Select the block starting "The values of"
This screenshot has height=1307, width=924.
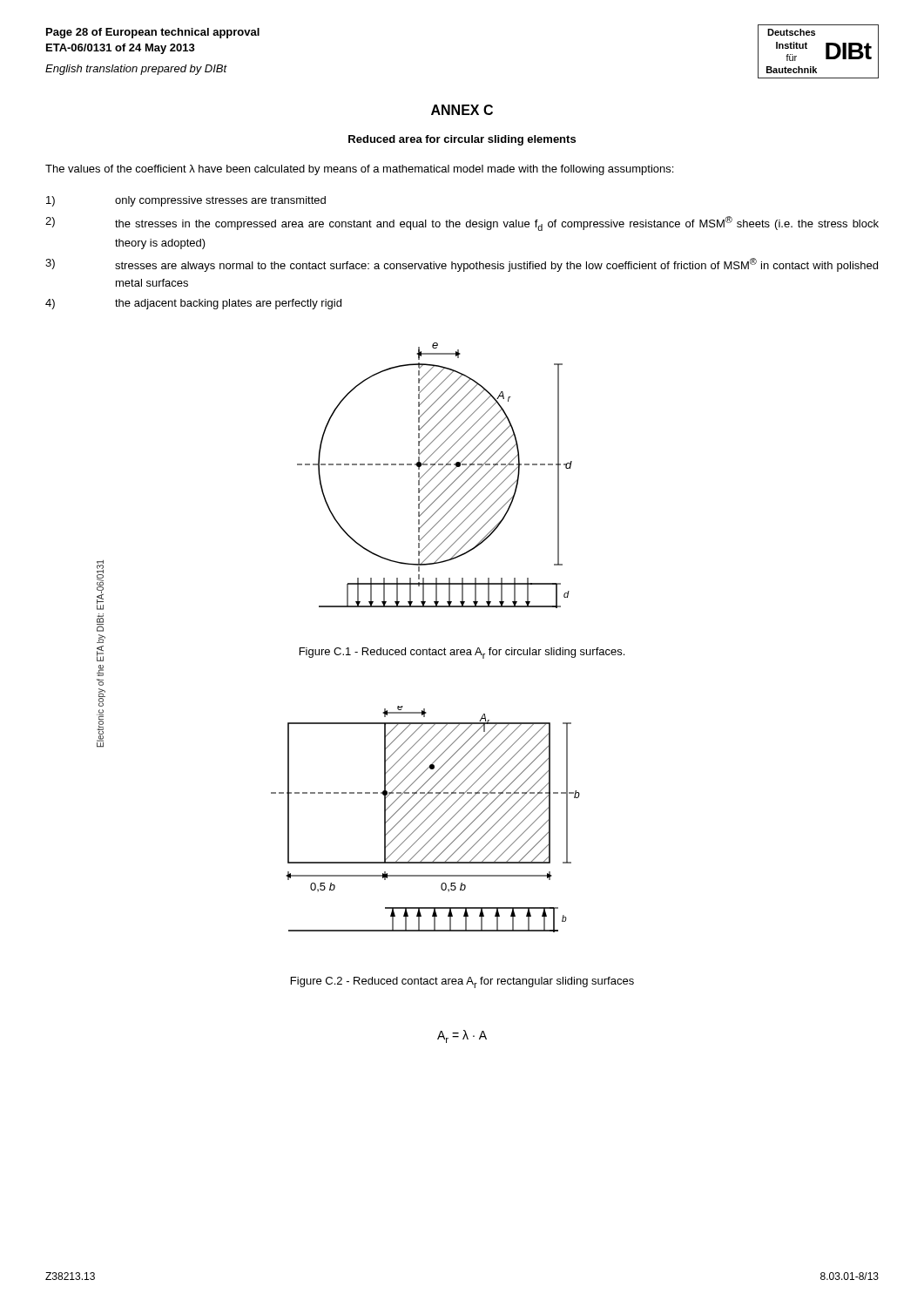360,169
